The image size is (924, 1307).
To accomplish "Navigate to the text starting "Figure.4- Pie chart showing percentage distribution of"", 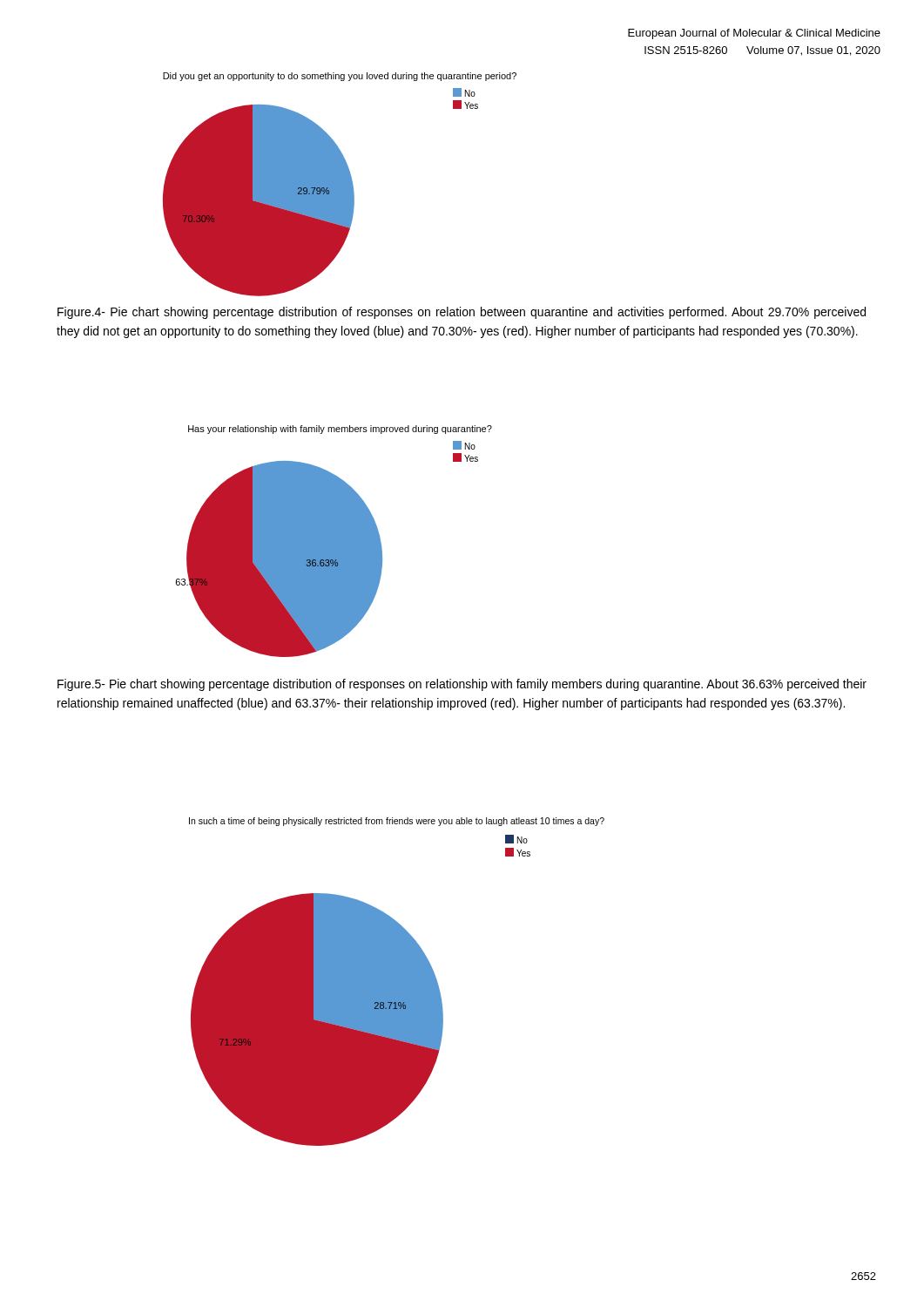I will (462, 322).
